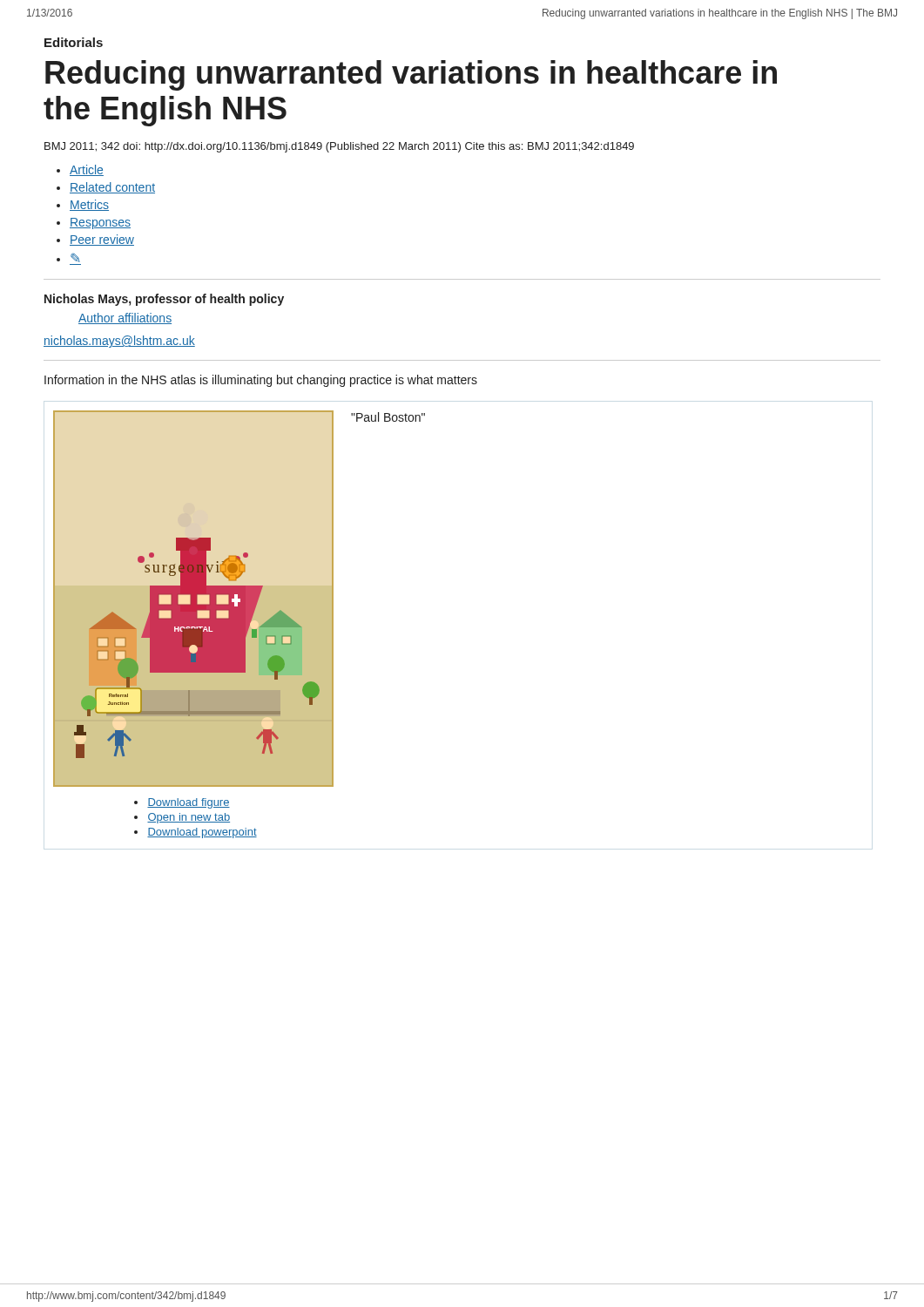Point to the region starting "Reducing unwarranted variations"

pyautogui.click(x=411, y=91)
